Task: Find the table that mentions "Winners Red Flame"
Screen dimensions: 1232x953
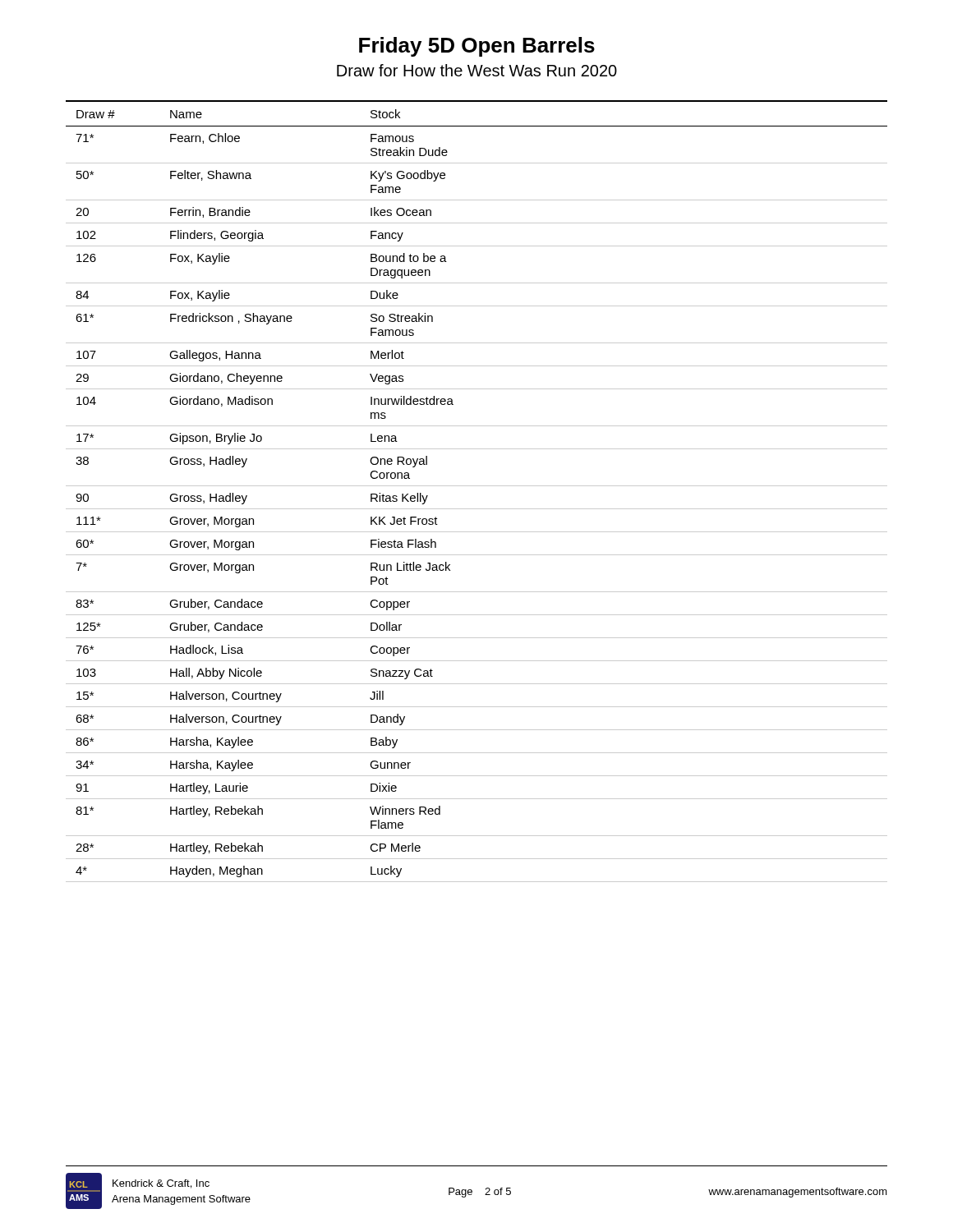Action: pos(476,491)
